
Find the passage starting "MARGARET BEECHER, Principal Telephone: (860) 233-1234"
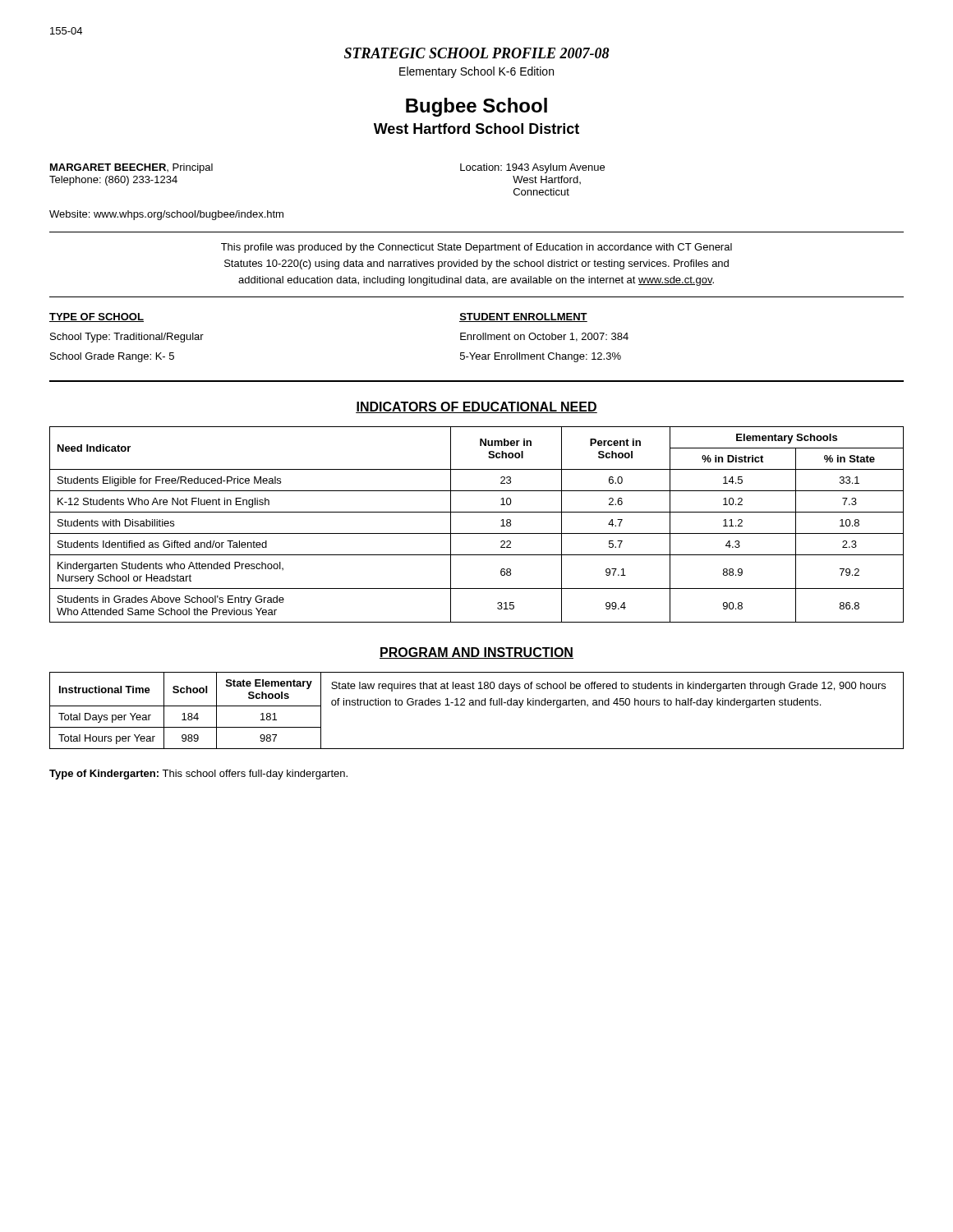[x=131, y=173]
